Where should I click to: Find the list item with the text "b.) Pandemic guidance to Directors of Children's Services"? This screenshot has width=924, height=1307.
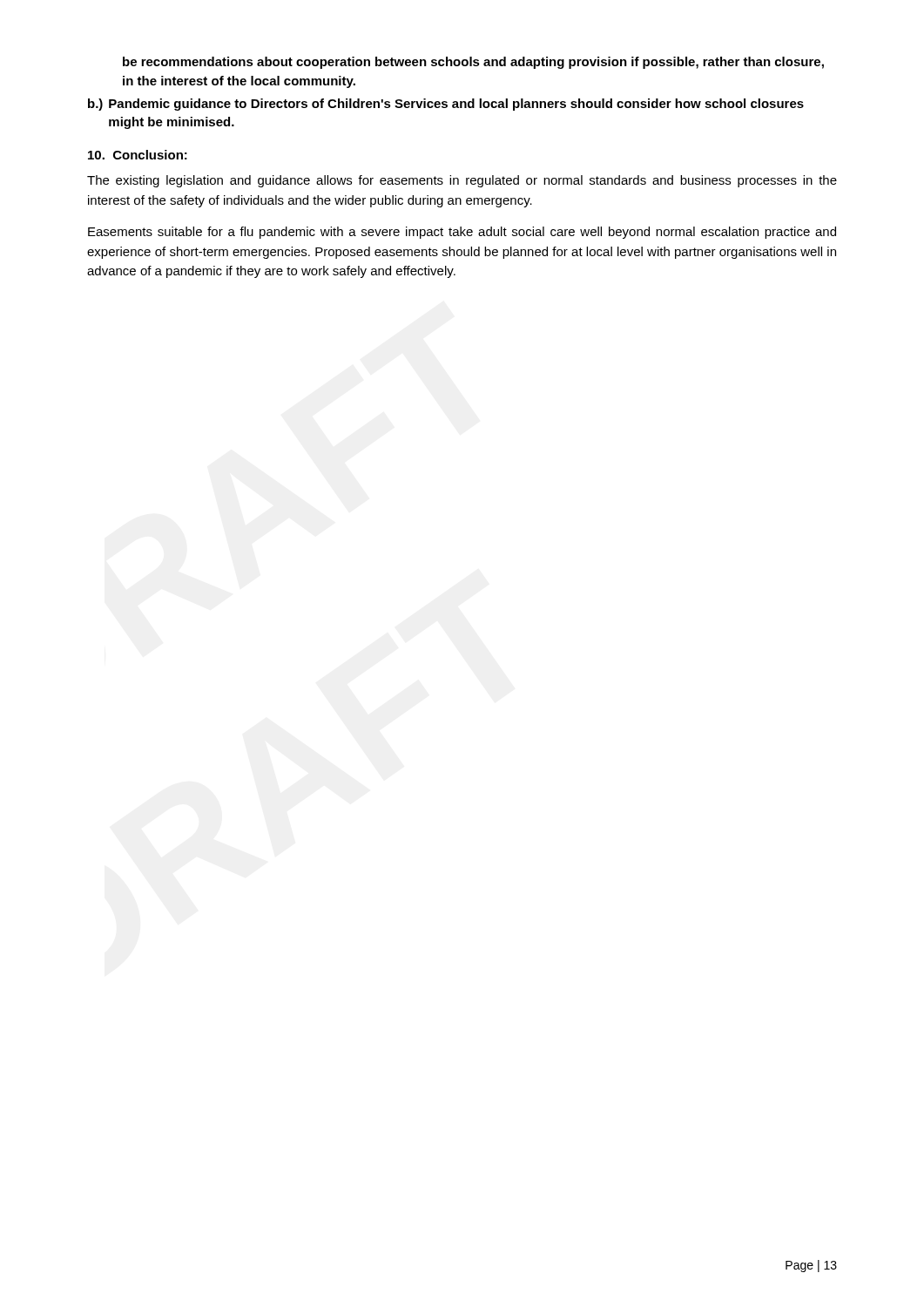(x=462, y=113)
